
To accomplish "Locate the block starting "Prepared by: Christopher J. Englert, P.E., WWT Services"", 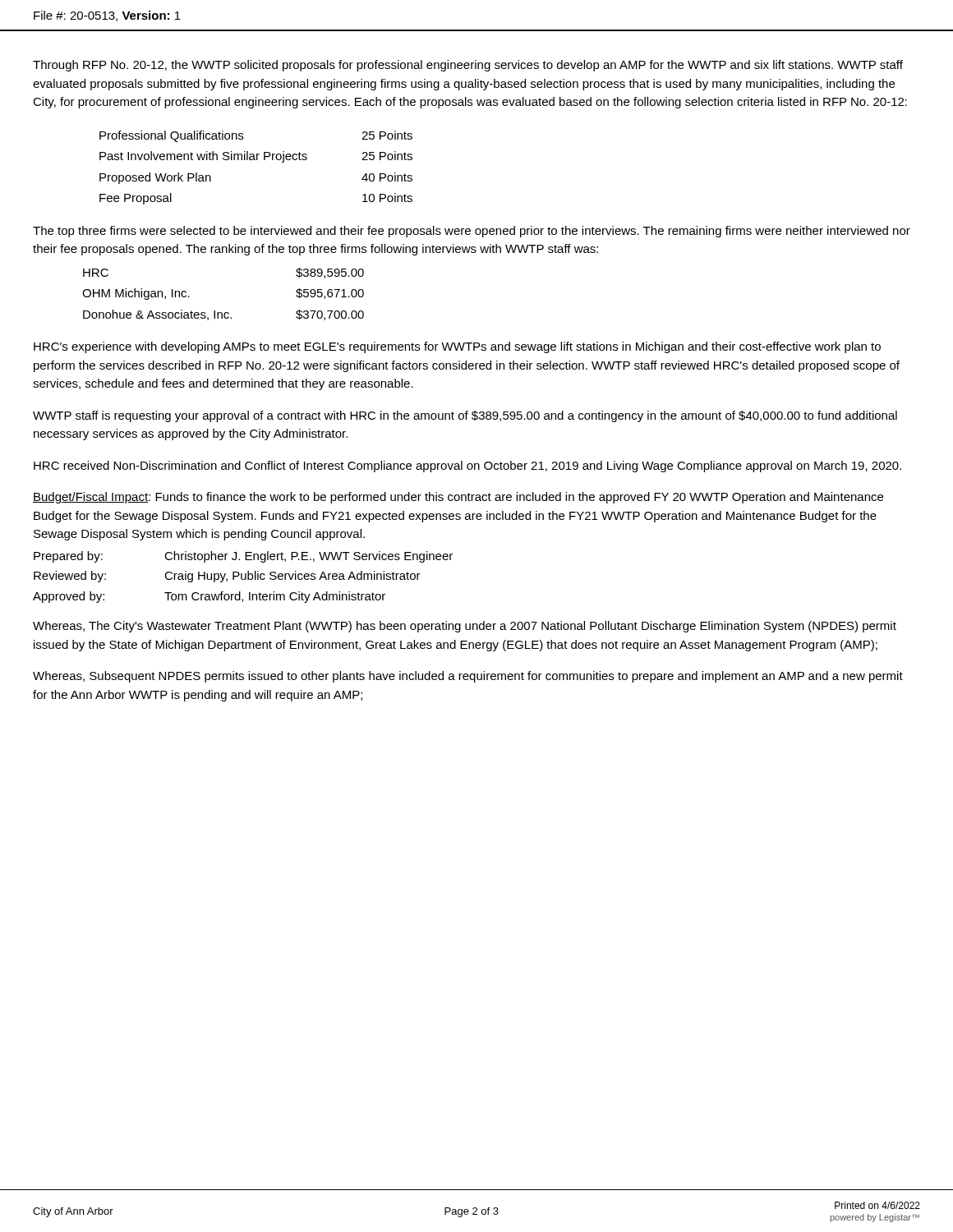I will coord(243,557).
